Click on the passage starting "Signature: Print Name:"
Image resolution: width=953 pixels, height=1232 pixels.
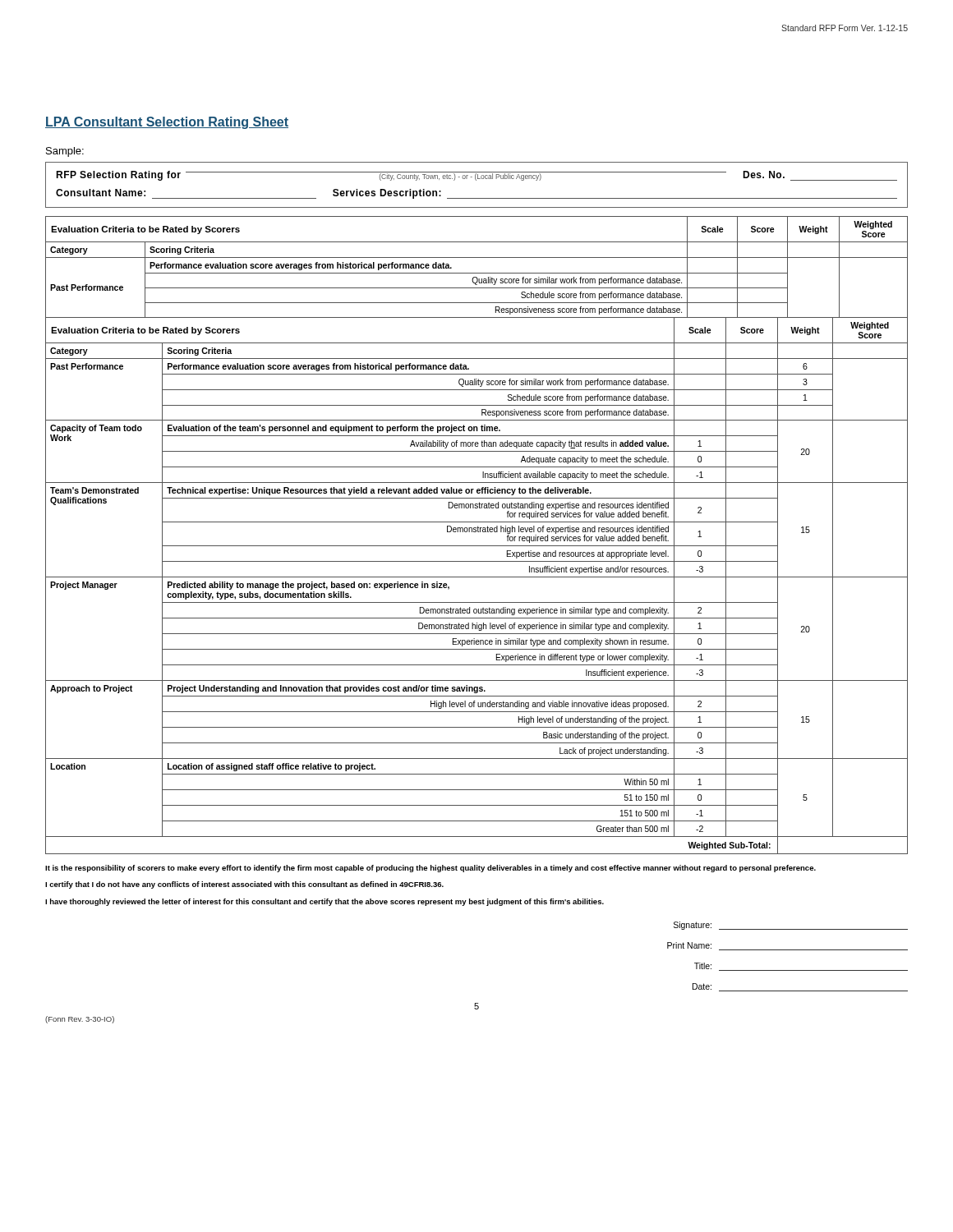point(791,926)
